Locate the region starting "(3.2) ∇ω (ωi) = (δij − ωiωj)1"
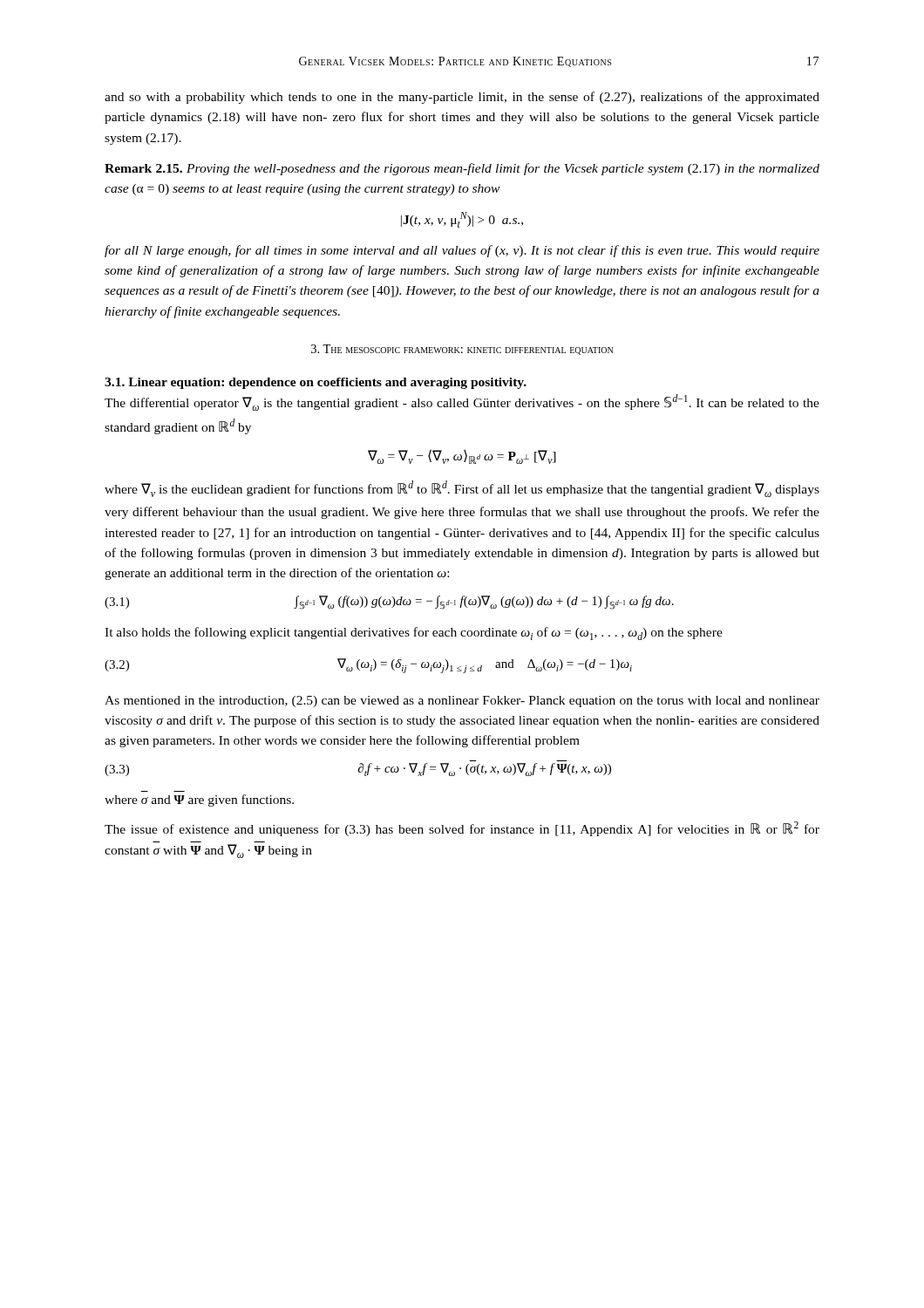 tap(462, 665)
